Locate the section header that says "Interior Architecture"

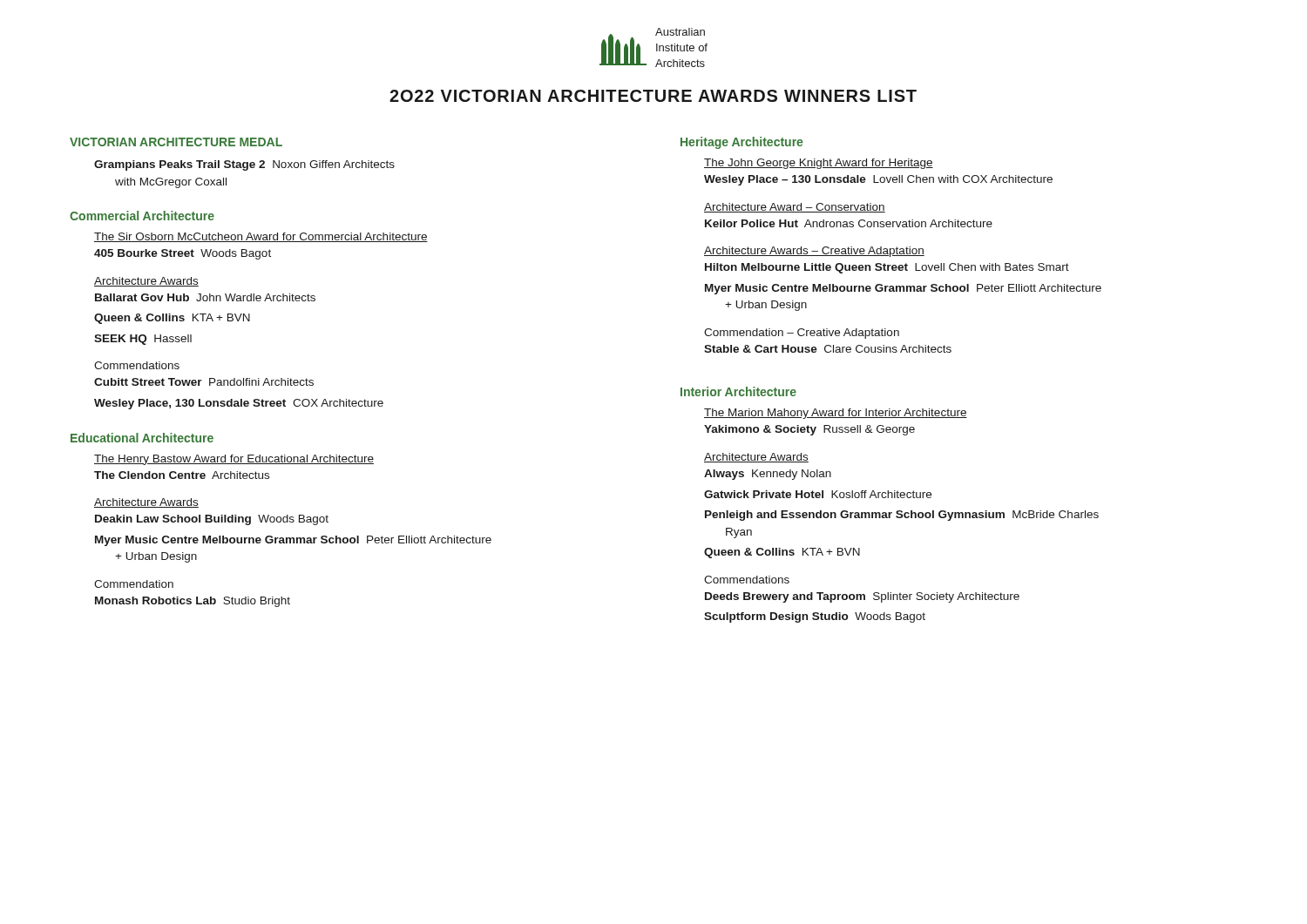pos(738,392)
